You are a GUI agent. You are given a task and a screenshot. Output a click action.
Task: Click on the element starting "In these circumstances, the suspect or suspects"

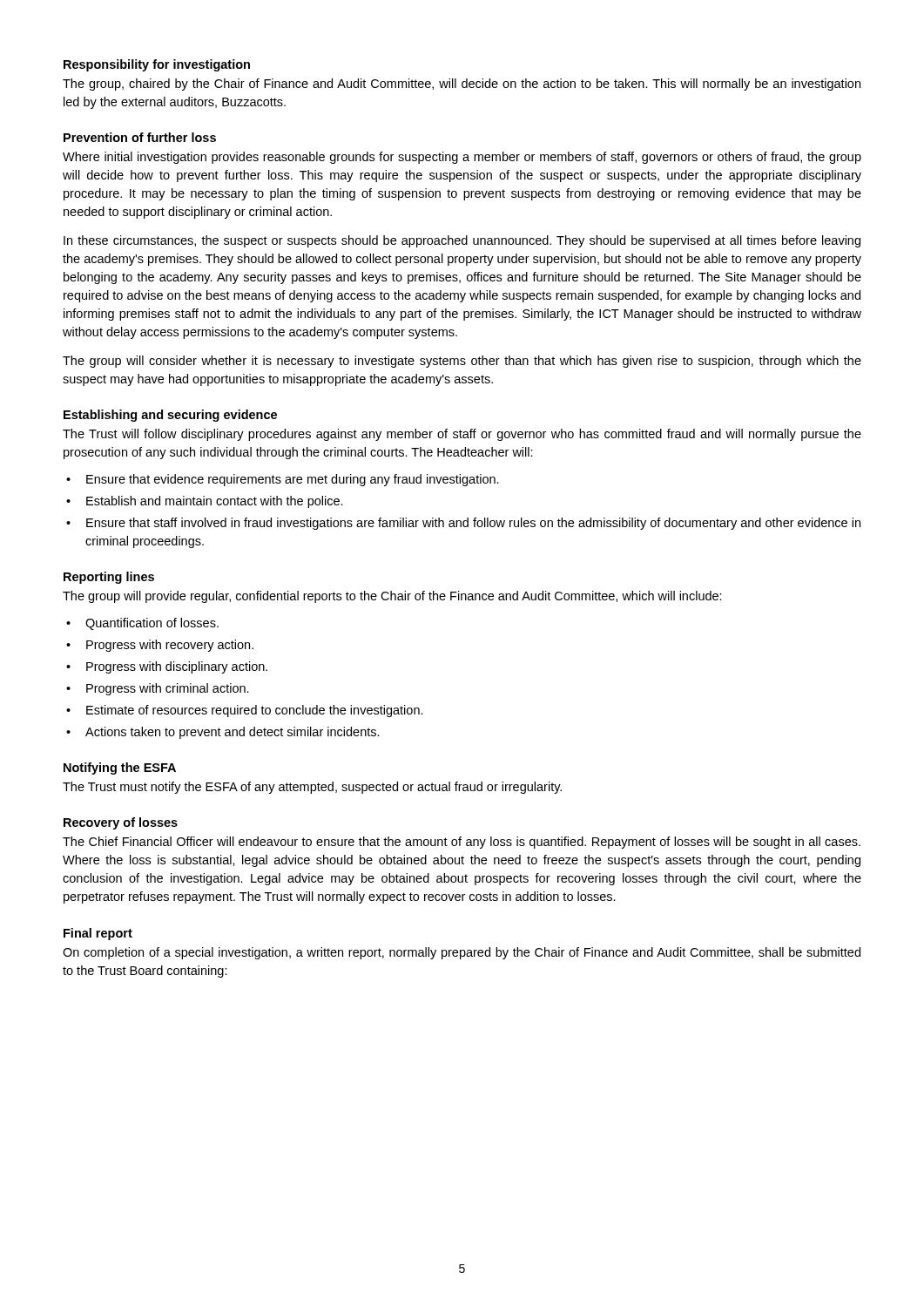462,286
